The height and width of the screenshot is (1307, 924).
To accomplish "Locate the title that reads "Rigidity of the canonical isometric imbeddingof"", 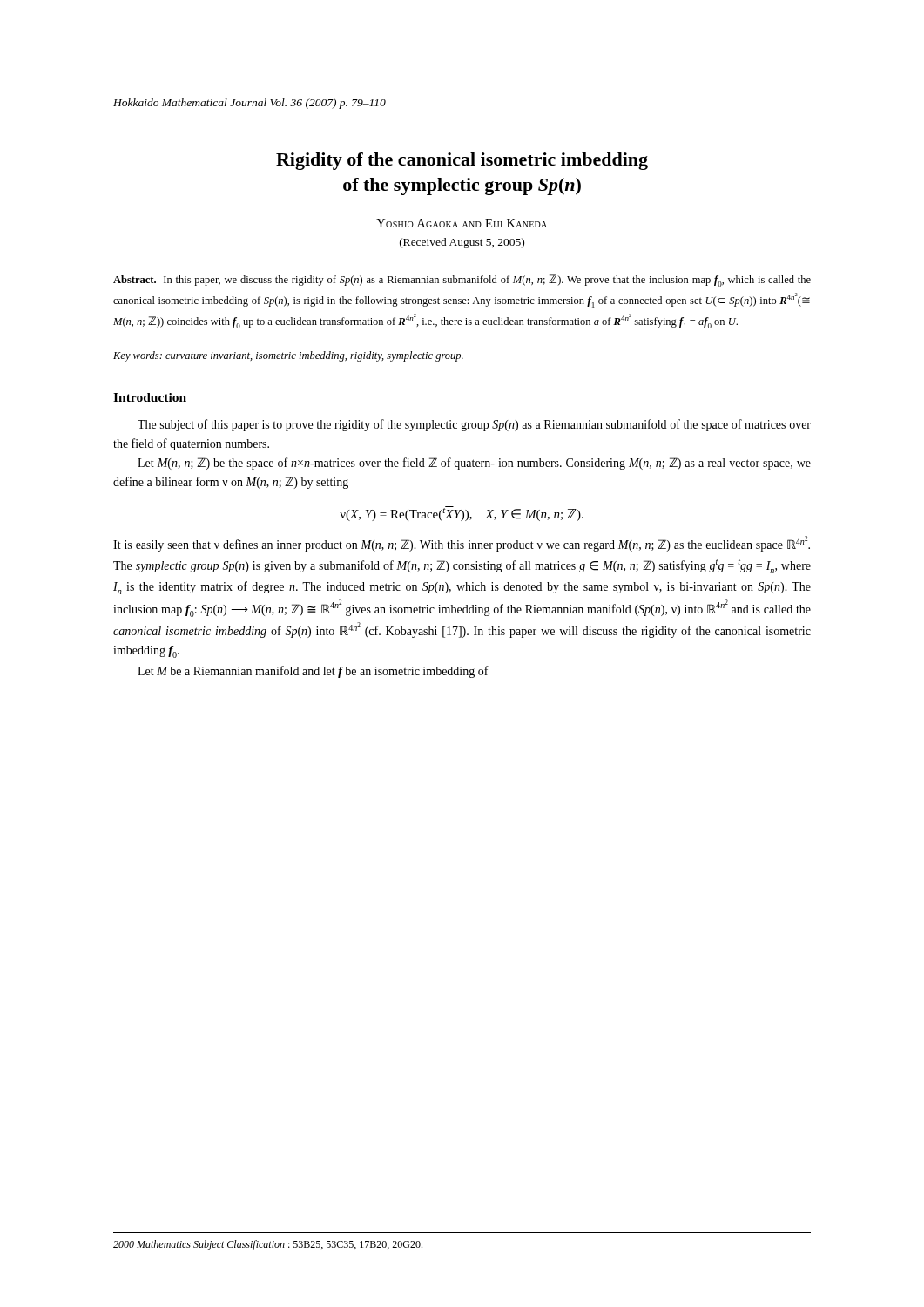I will [462, 172].
